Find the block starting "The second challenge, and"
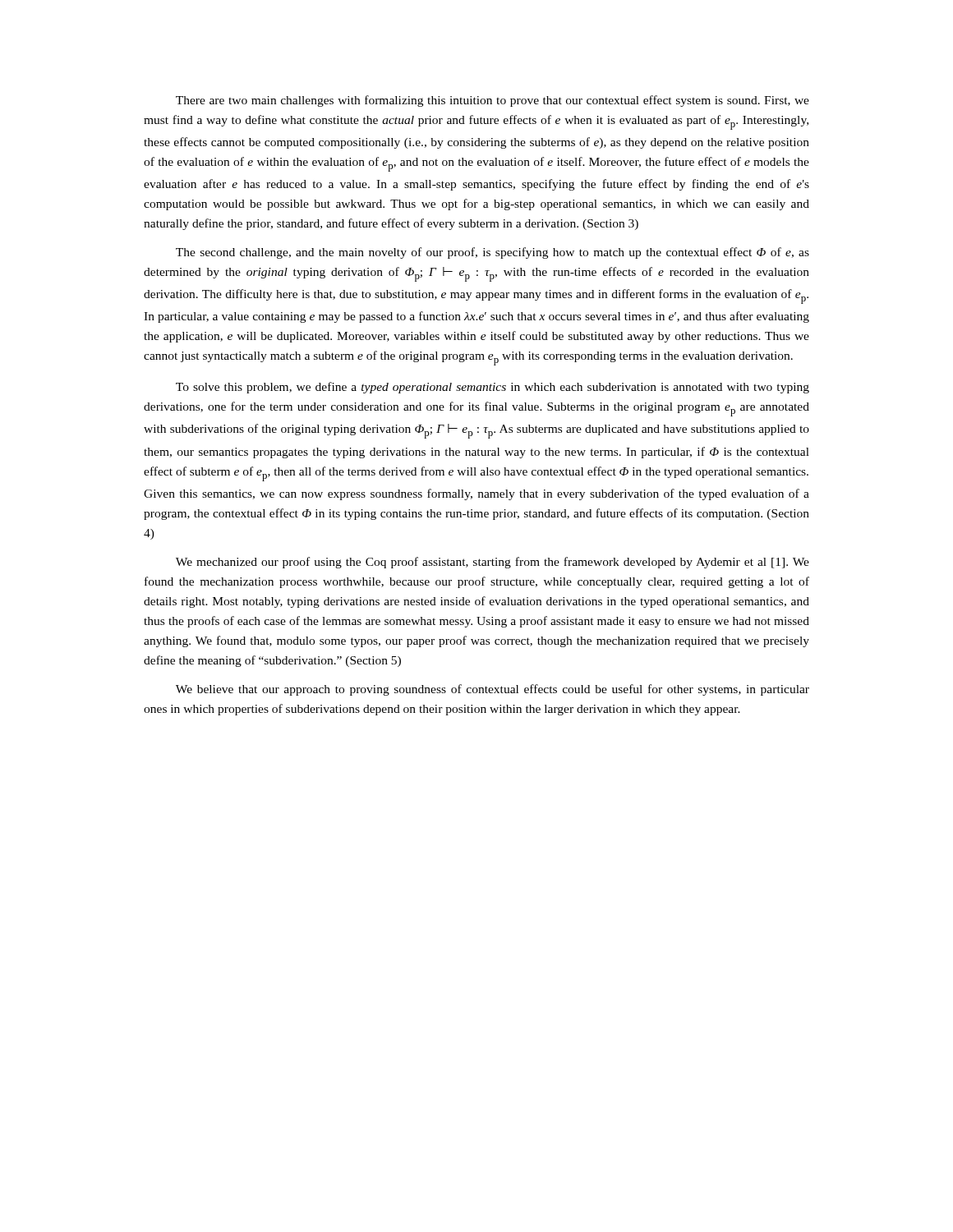Image resolution: width=953 pixels, height=1232 pixels. tap(476, 305)
